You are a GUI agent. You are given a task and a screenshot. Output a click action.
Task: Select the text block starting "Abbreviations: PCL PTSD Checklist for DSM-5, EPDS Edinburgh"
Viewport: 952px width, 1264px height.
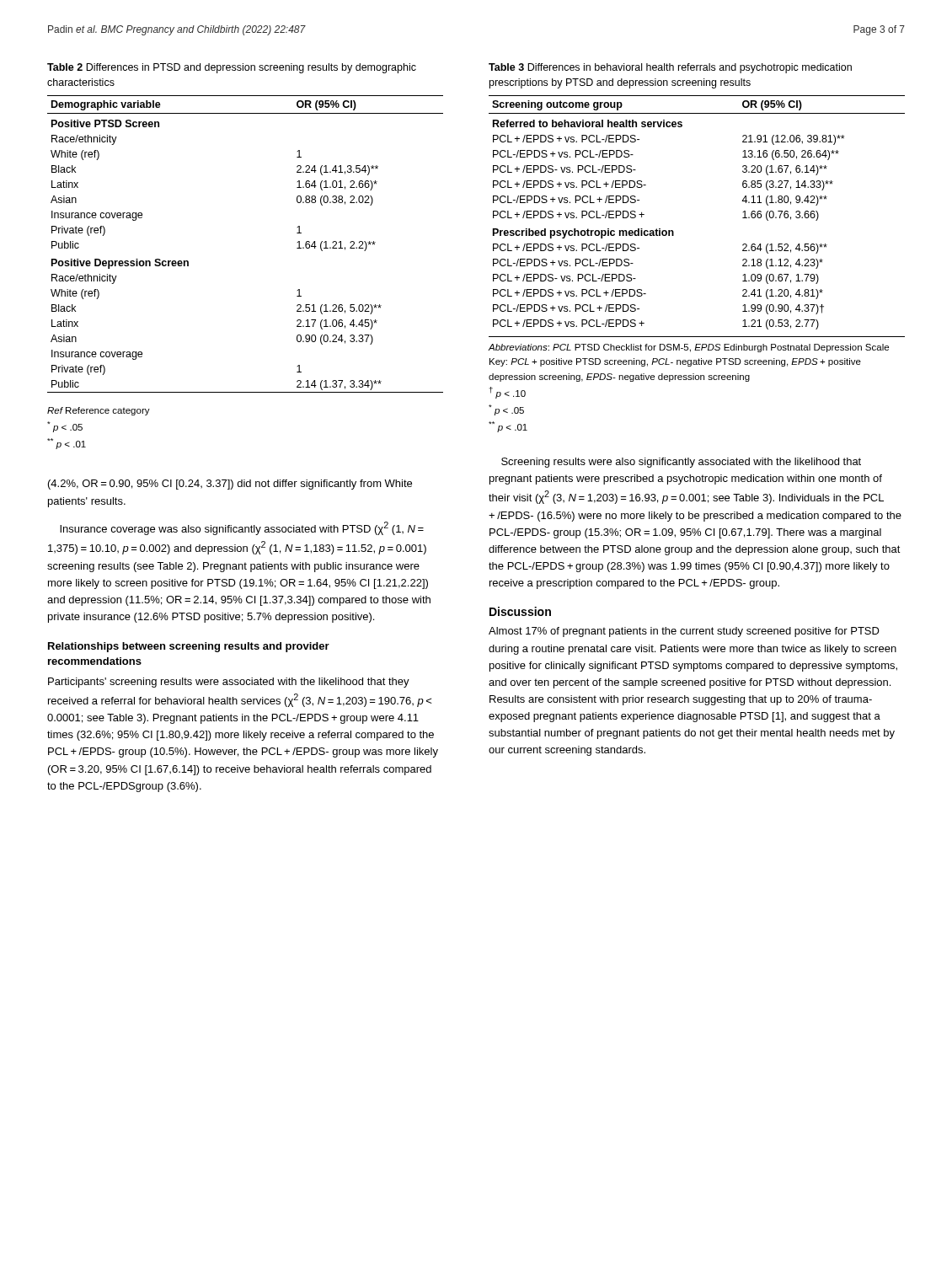(x=689, y=387)
